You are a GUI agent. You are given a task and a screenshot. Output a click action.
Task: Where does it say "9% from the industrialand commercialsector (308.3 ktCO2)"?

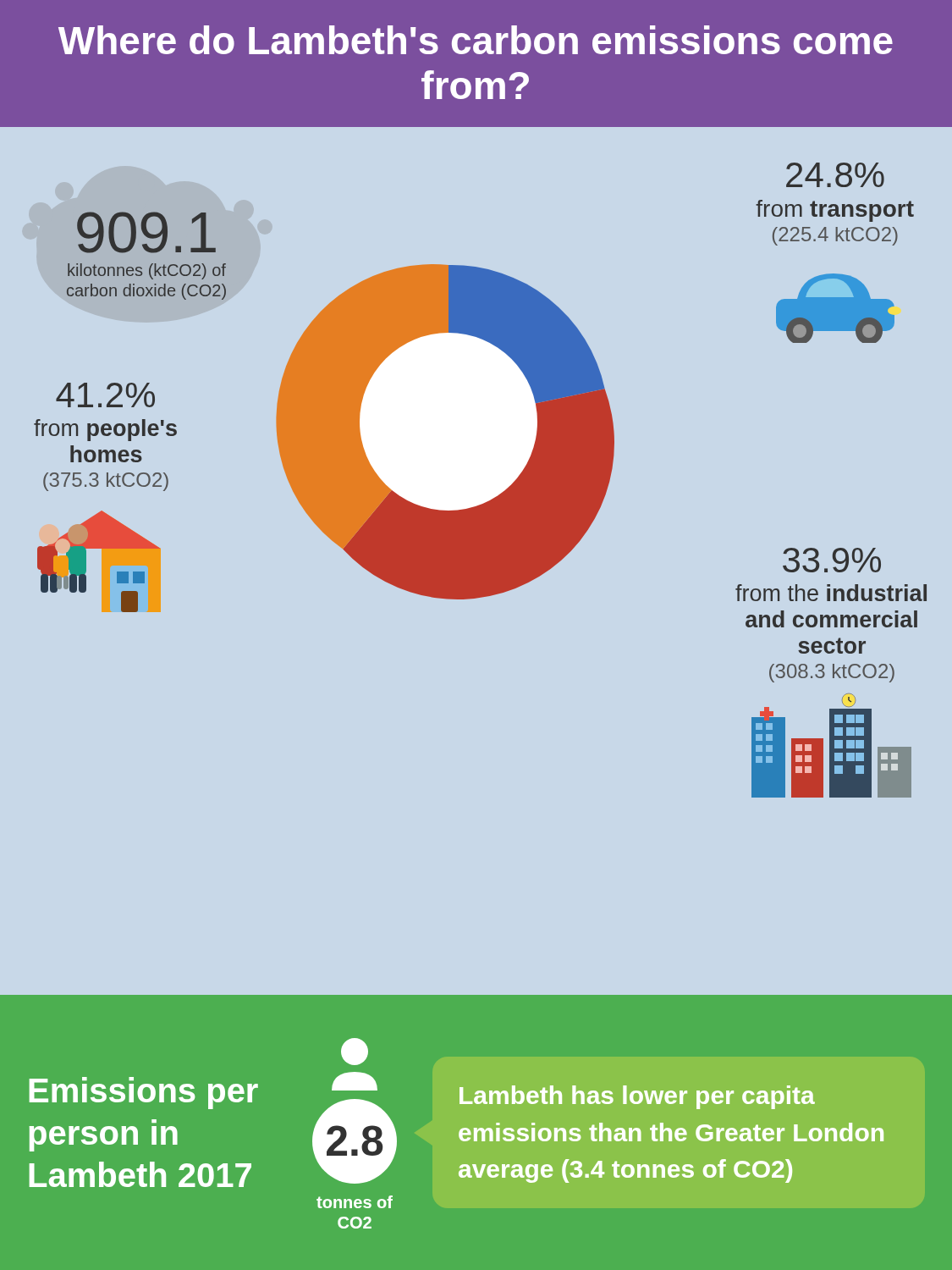[x=832, y=671]
